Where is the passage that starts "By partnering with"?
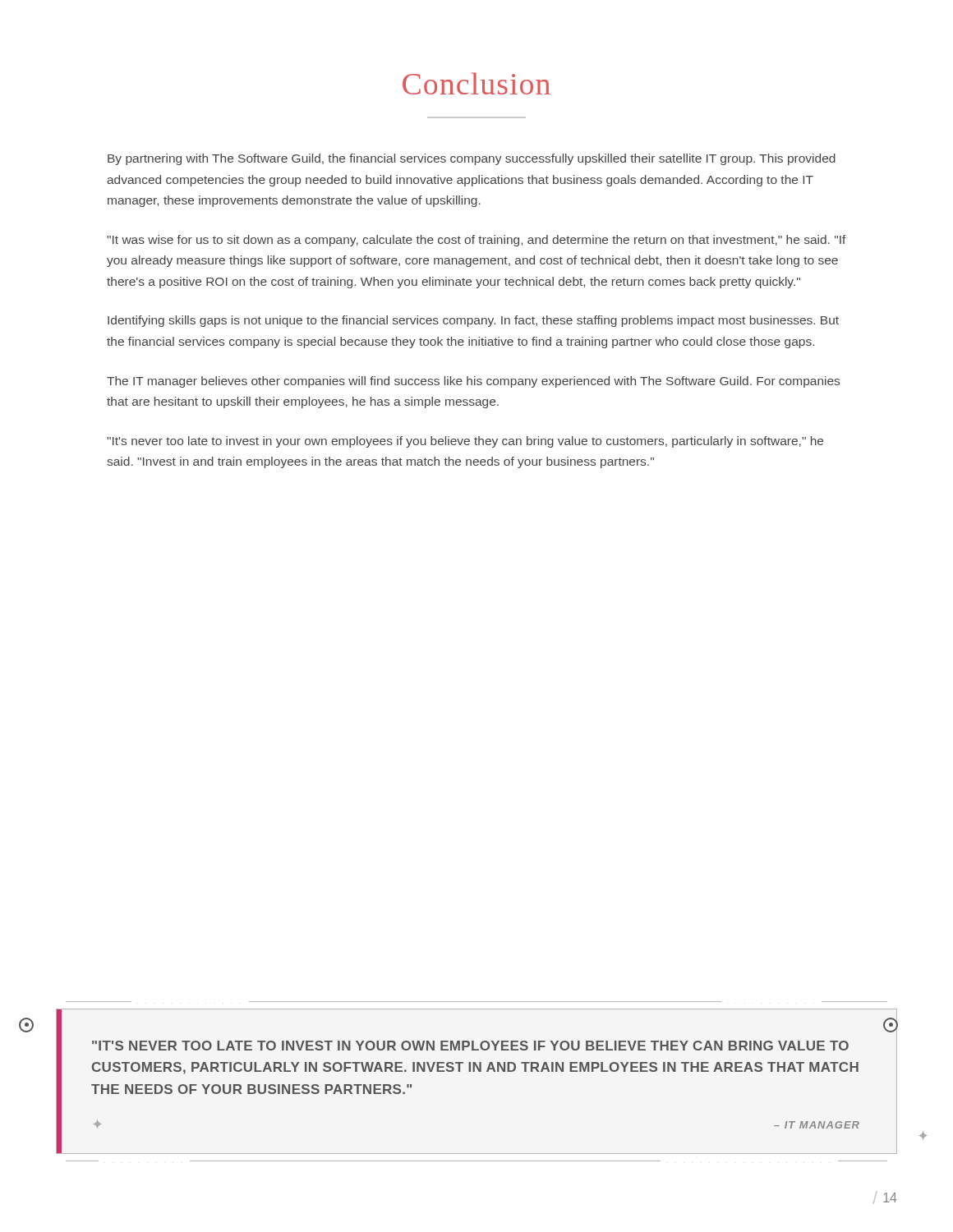953x1232 pixels. tap(471, 179)
